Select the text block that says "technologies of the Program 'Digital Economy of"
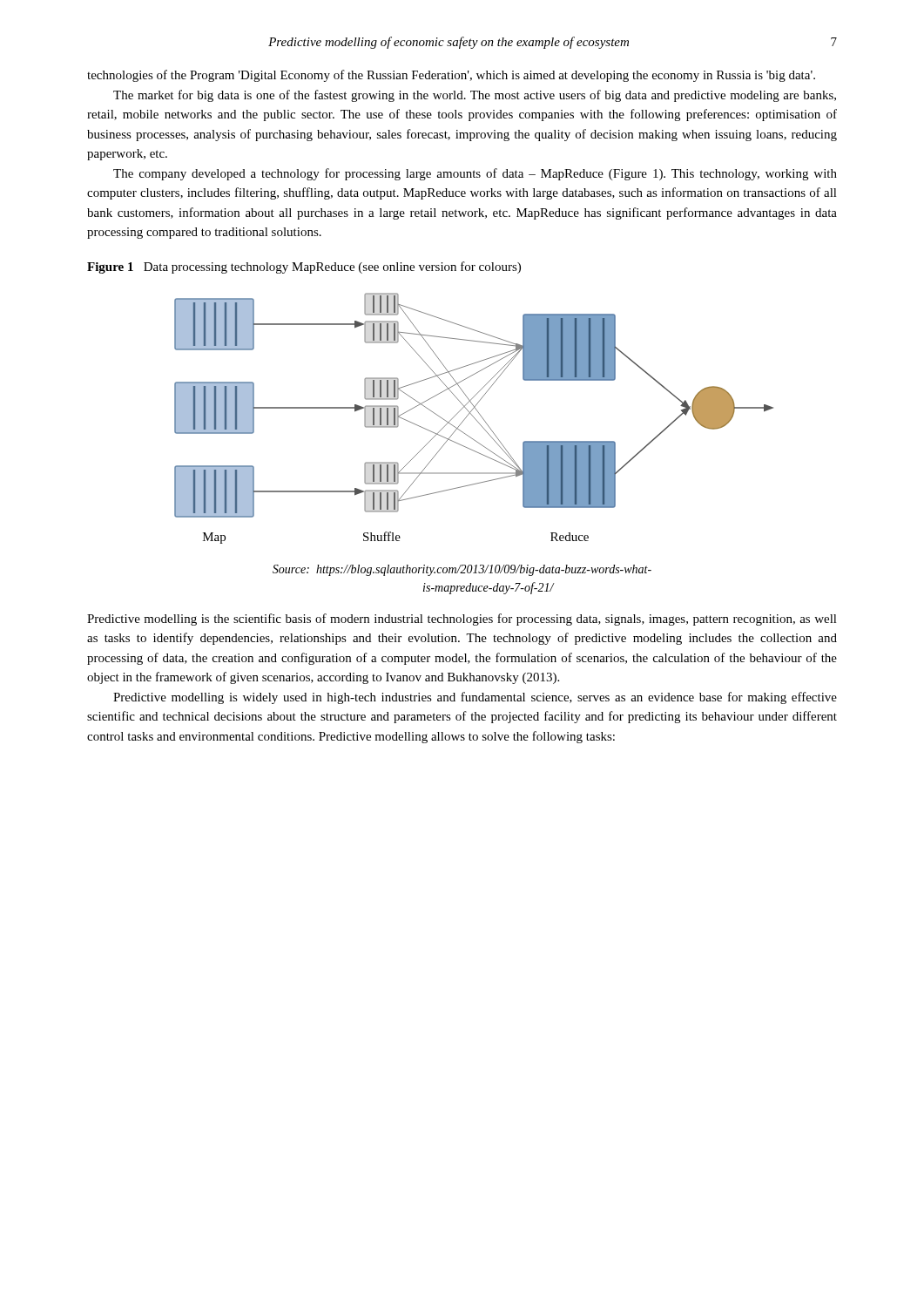 [462, 75]
